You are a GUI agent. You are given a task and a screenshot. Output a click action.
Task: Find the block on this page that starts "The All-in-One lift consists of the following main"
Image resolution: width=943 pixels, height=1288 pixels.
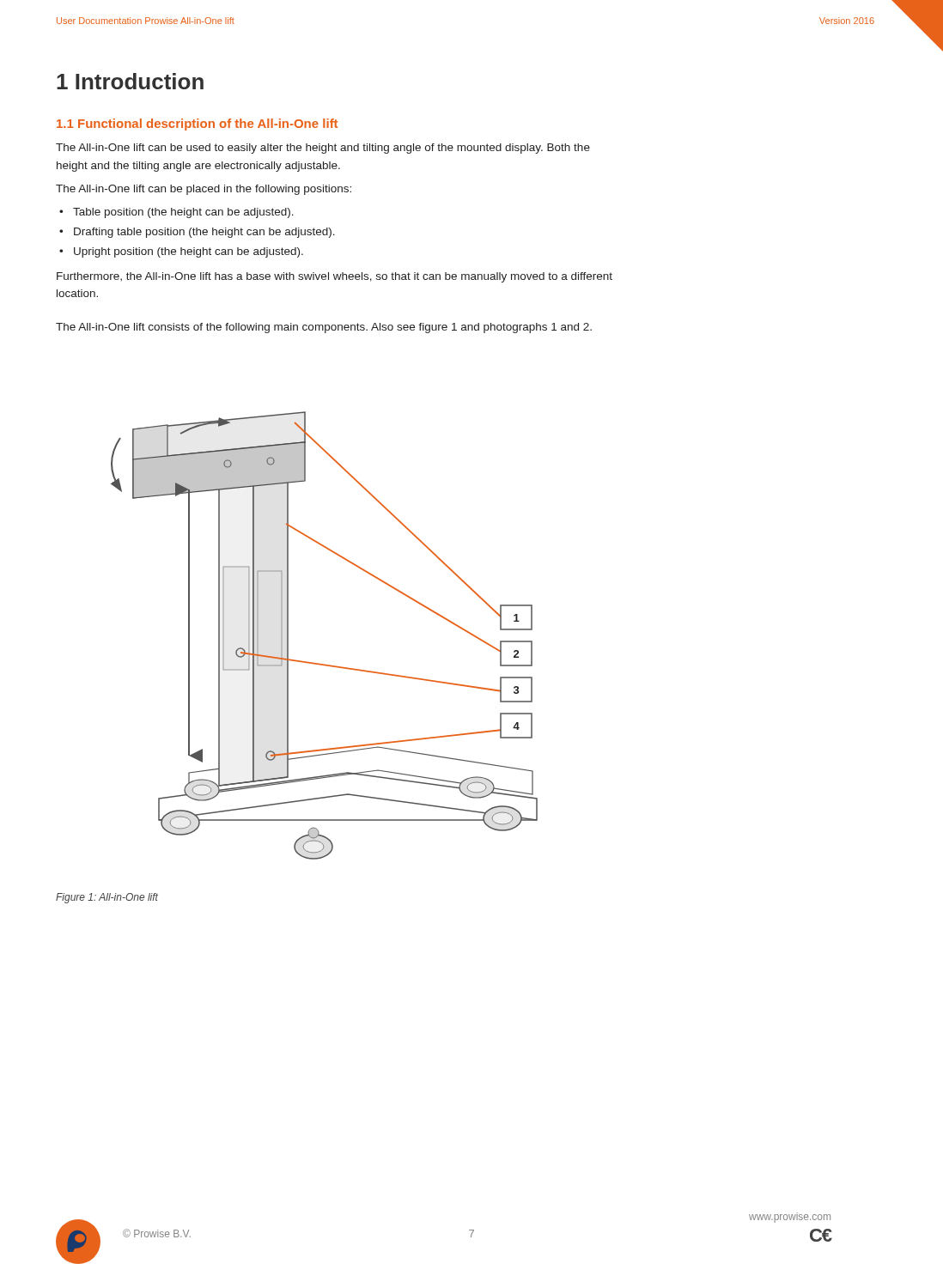[324, 327]
